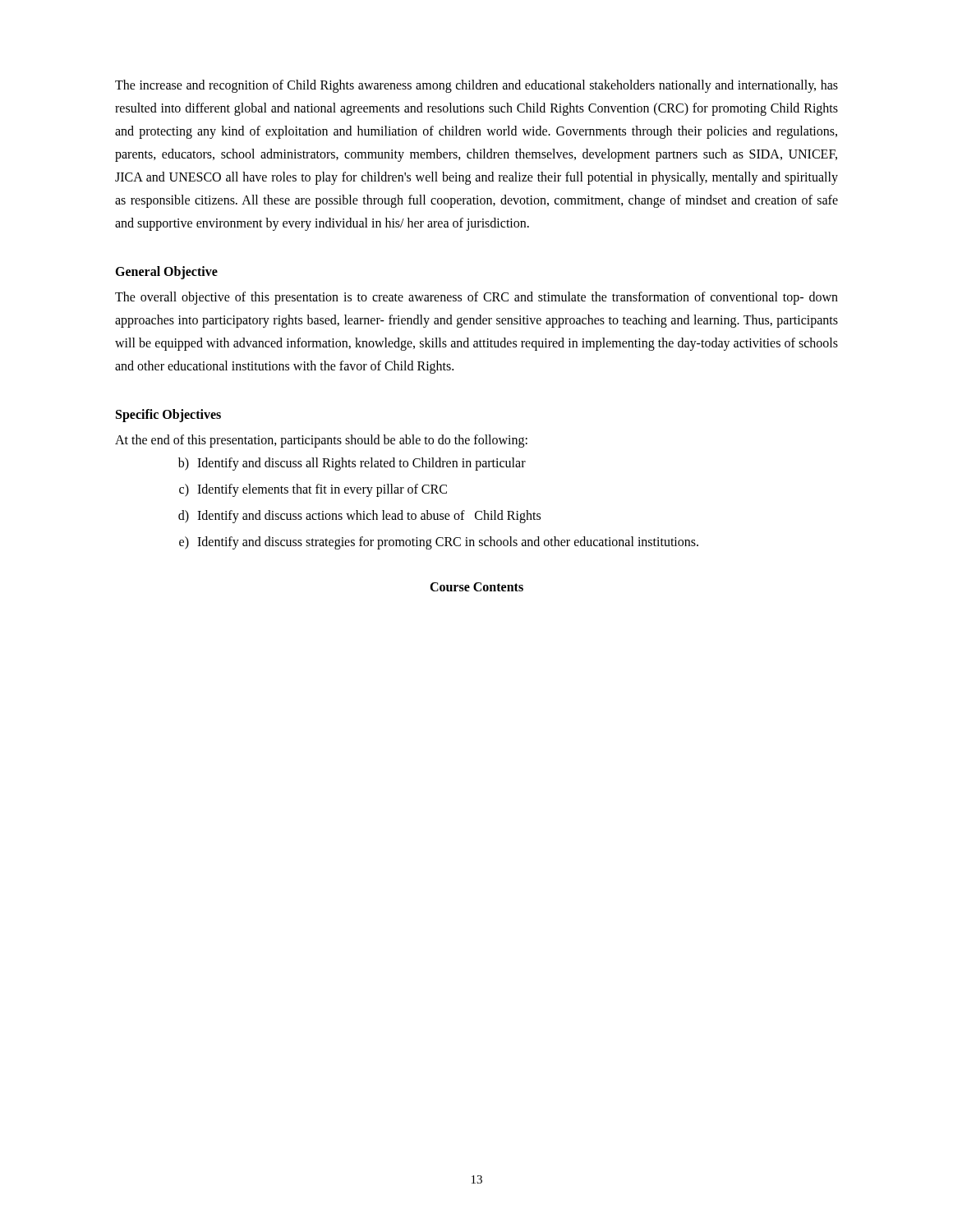Select the text block that reads "The increase and recognition of"
Screen dimensions: 1232x953
tap(476, 154)
